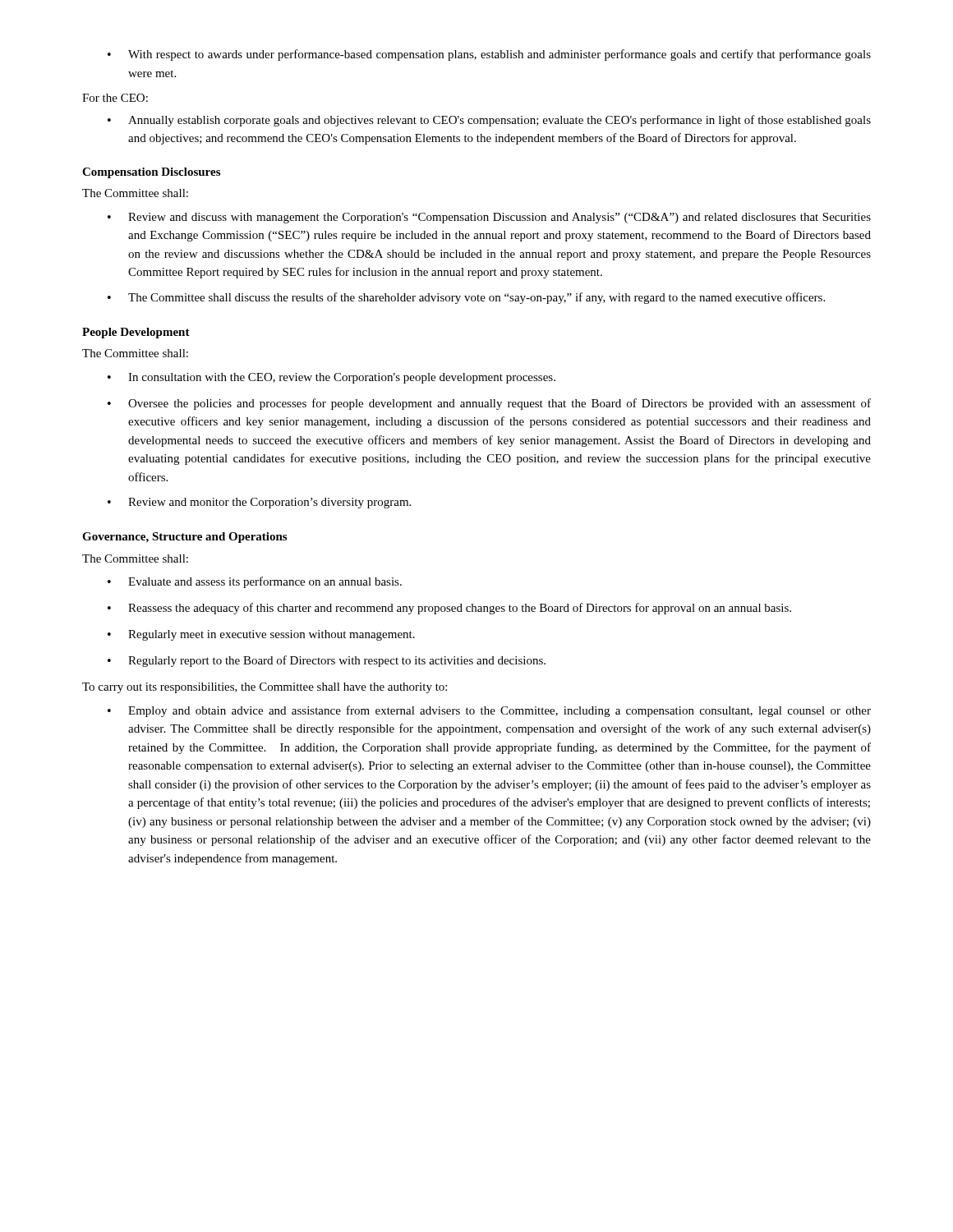Image resolution: width=953 pixels, height=1232 pixels.
Task: Find the list item that says "• Regularly meet in executive session without management."
Action: coord(261,635)
